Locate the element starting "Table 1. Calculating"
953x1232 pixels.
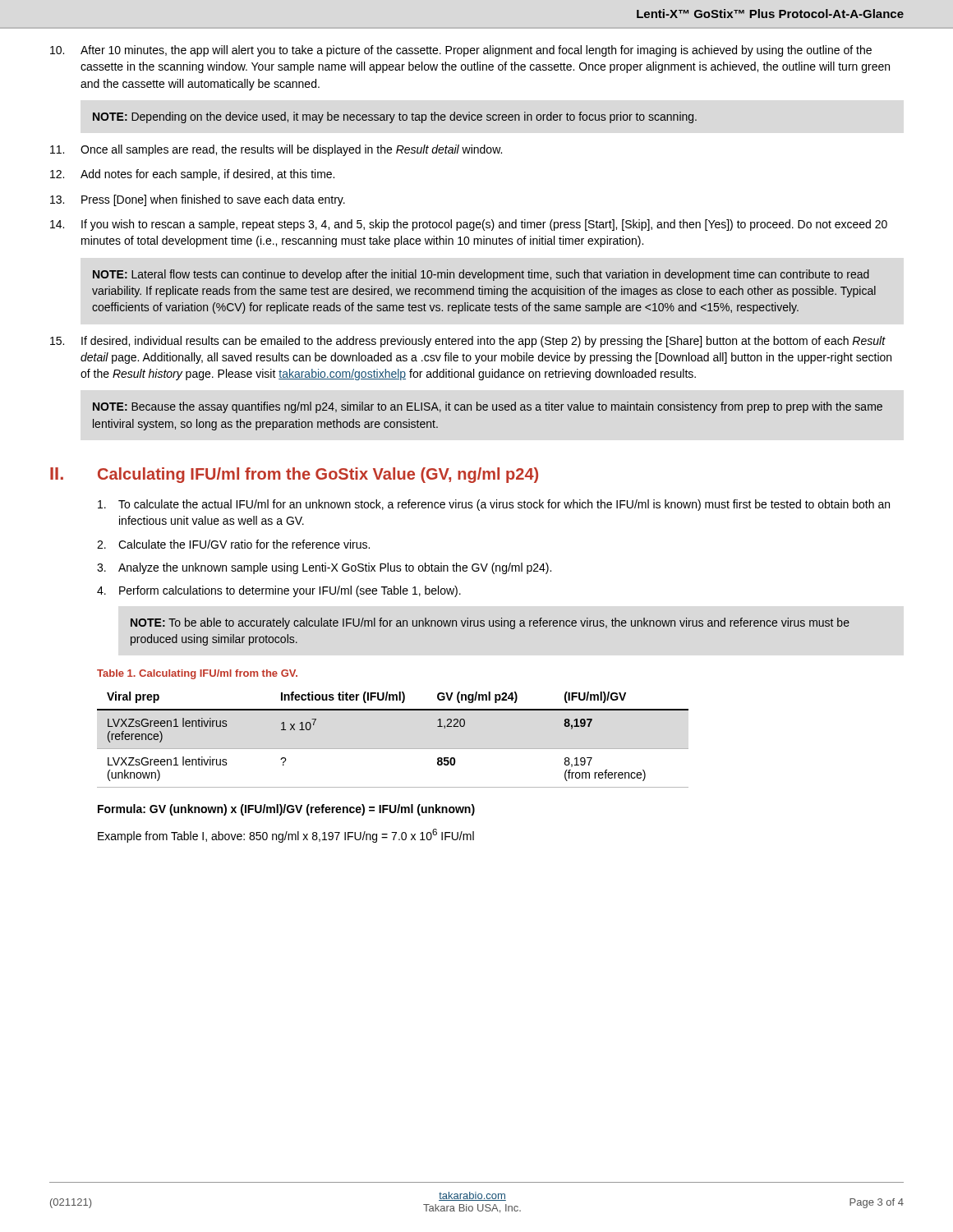(198, 673)
